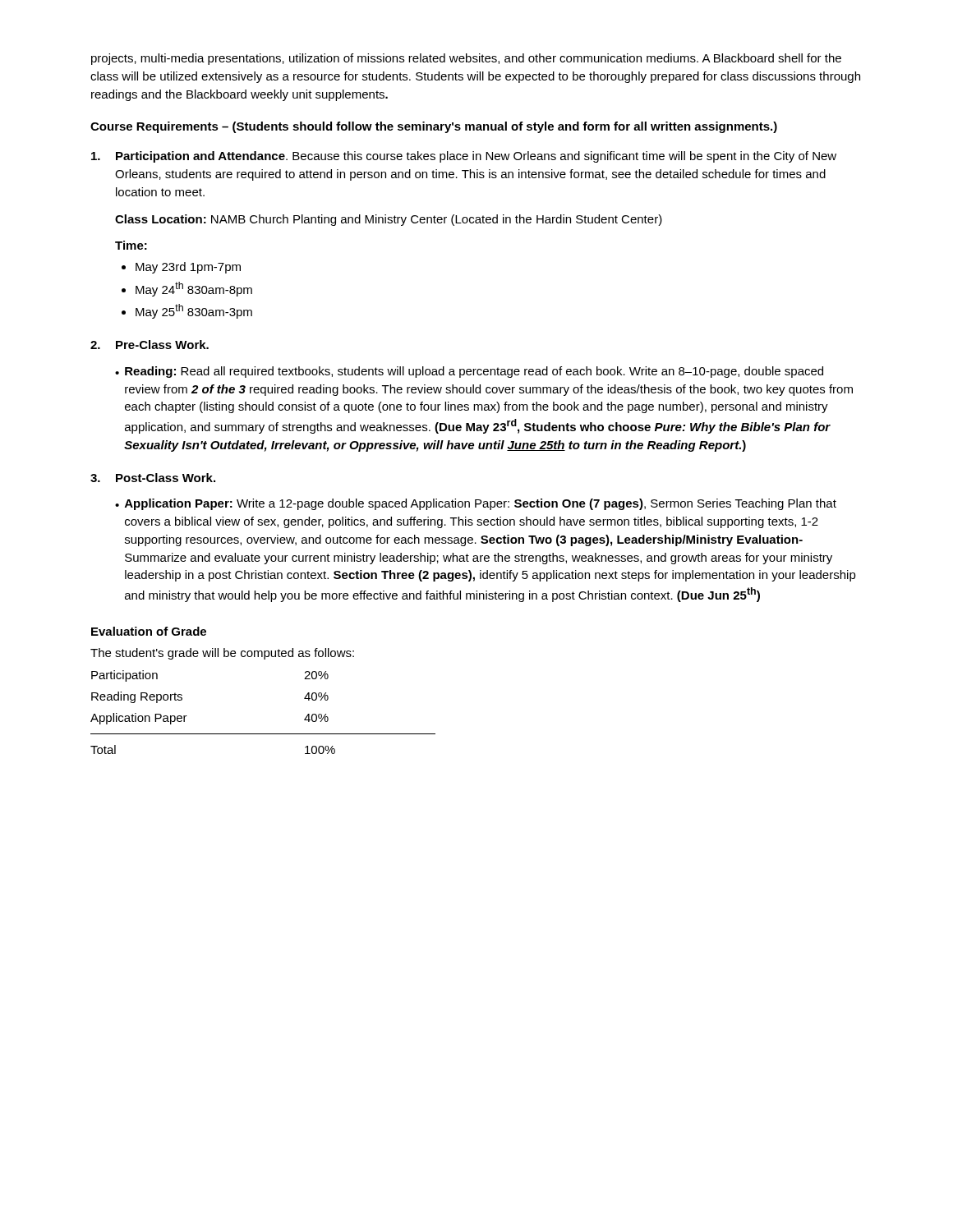Viewport: 953px width, 1232px height.
Task: Select the text block starting "Course Requirements – (Students should follow"
Action: [x=434, y=126]
